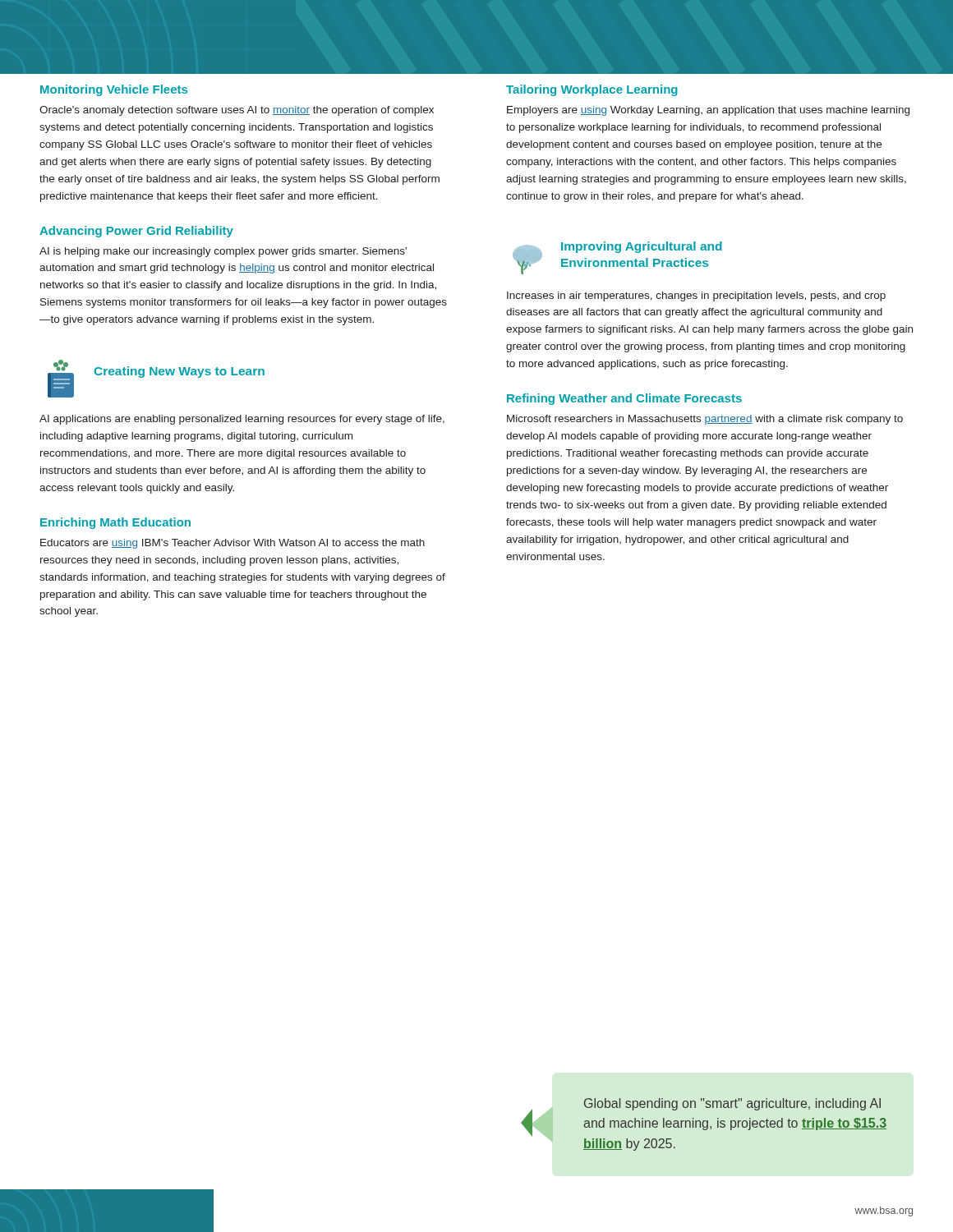Point to "Enriching Math Education"
Image resolution: width=953 pixels, height=1232 pixels.
(115, 522)
